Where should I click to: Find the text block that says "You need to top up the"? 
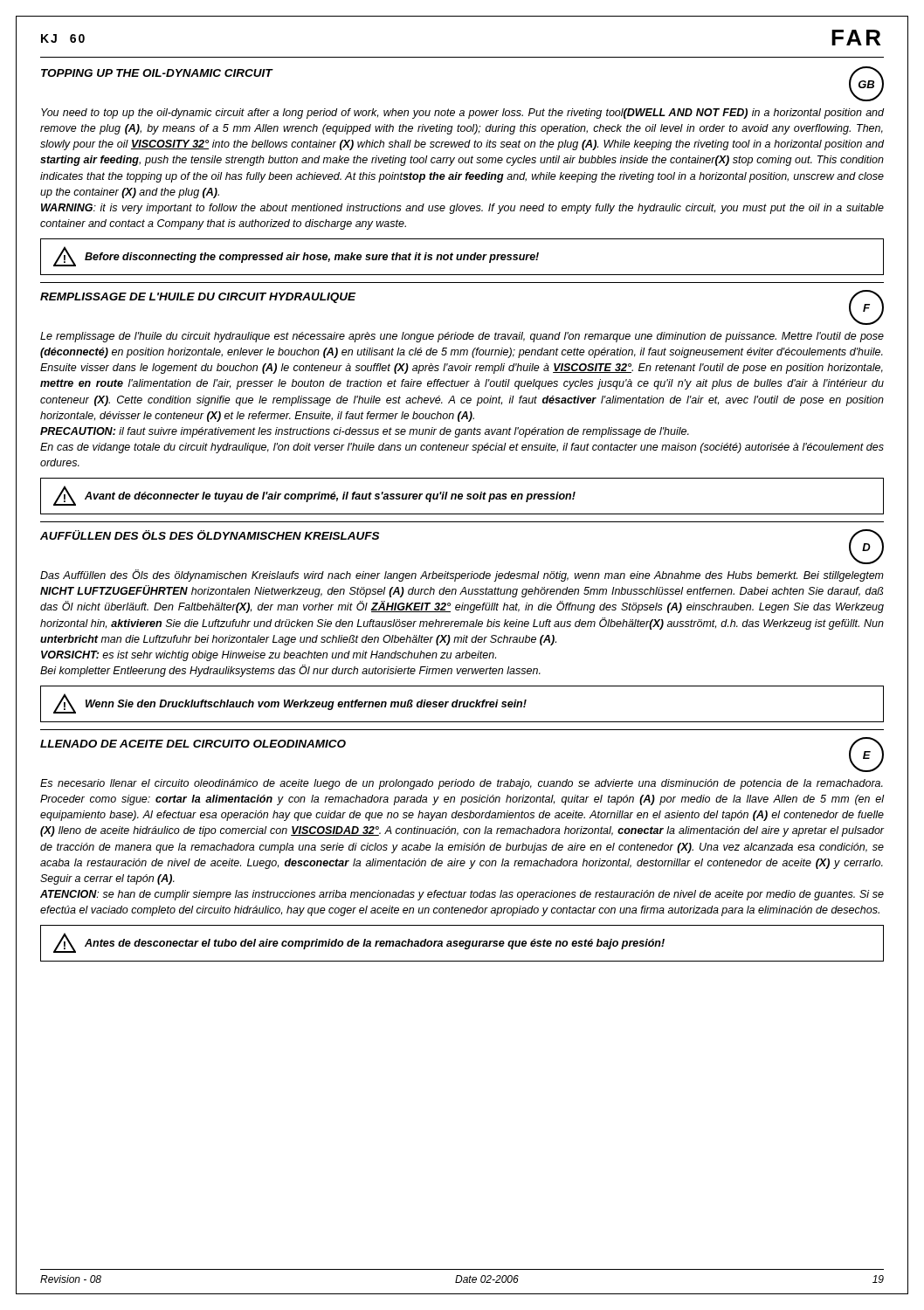(462, 168)
